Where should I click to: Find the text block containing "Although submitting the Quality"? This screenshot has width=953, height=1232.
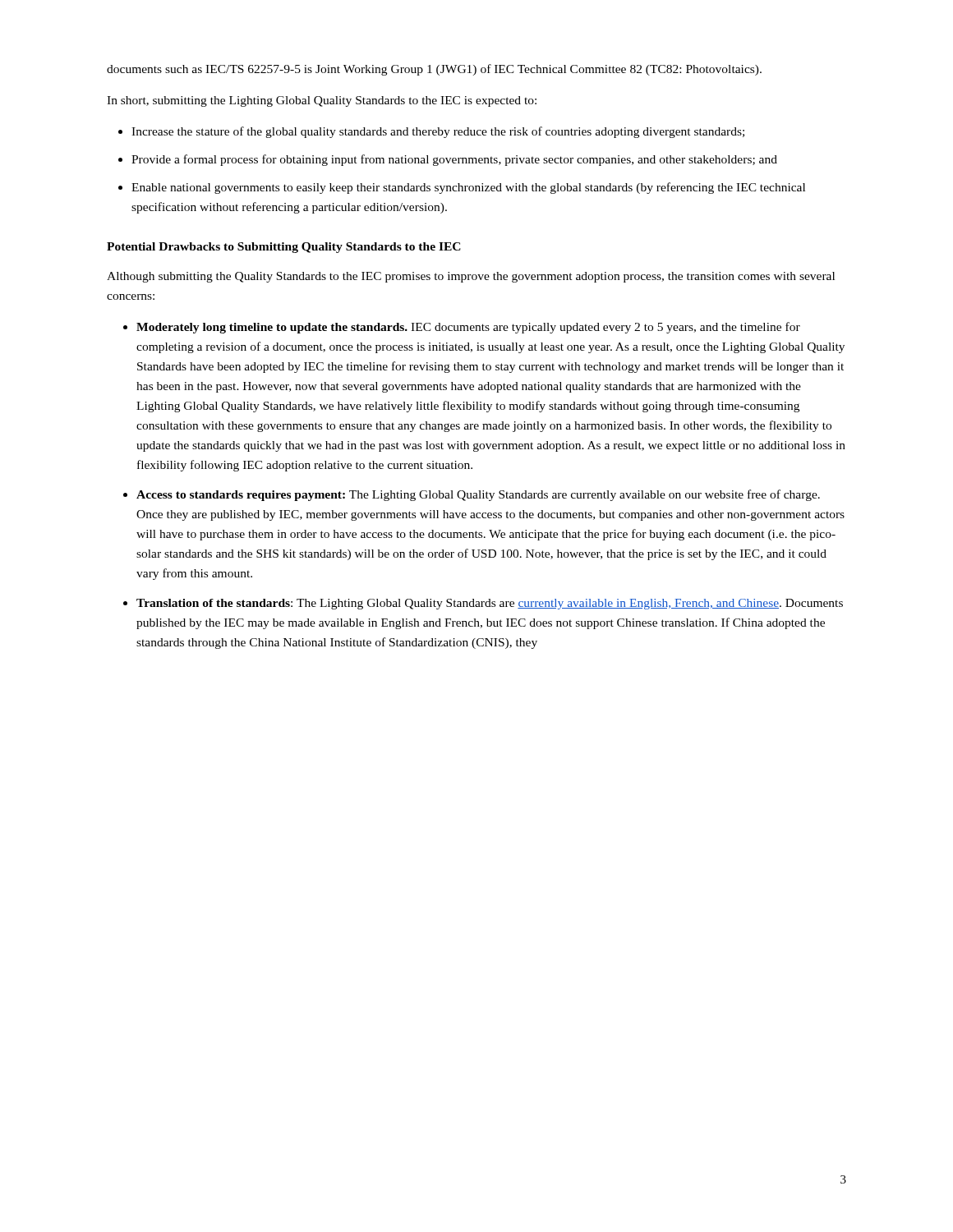coord(471,286)
